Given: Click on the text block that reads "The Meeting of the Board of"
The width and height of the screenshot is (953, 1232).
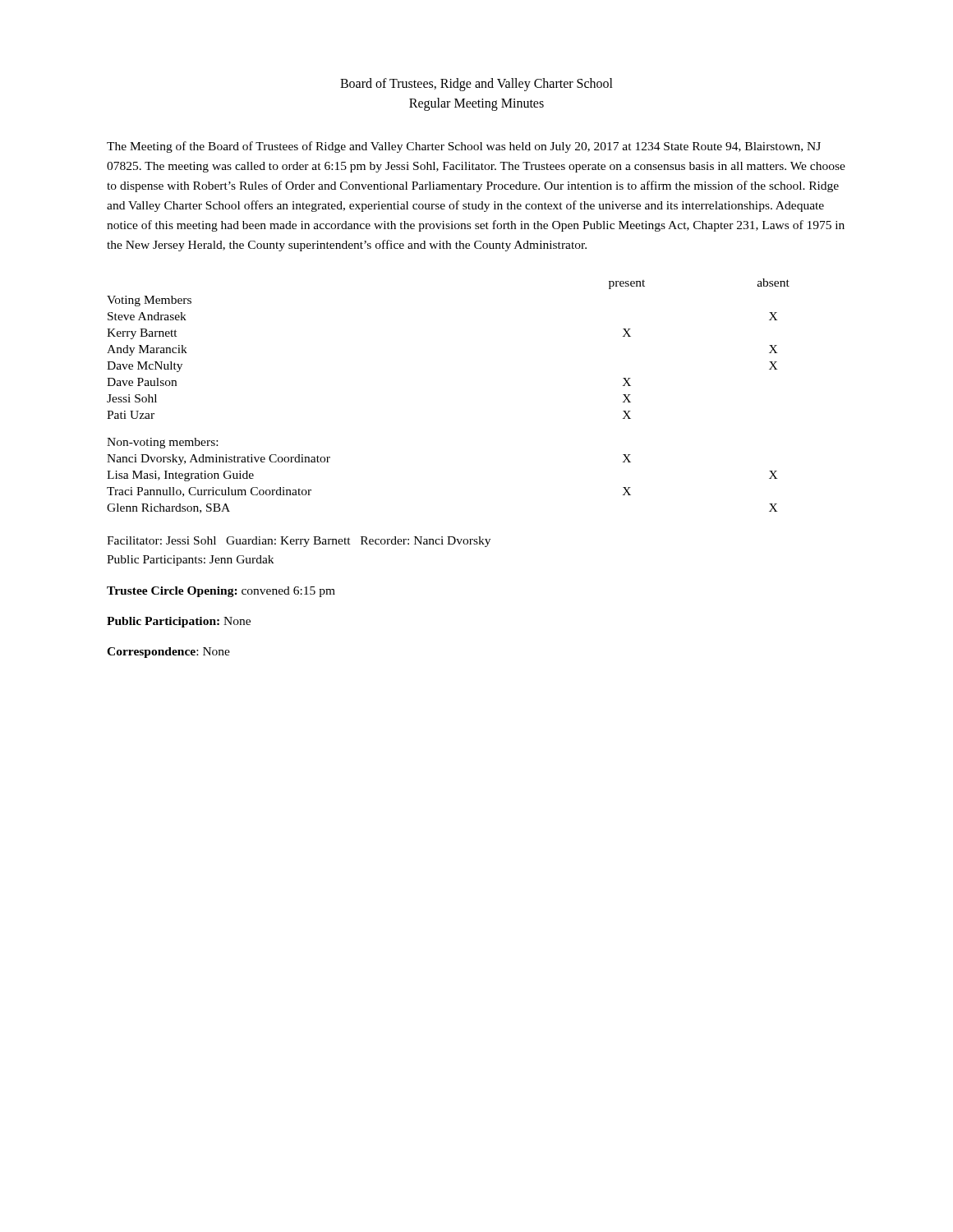Looking at the screenshot, I should (x=476, y=195).
